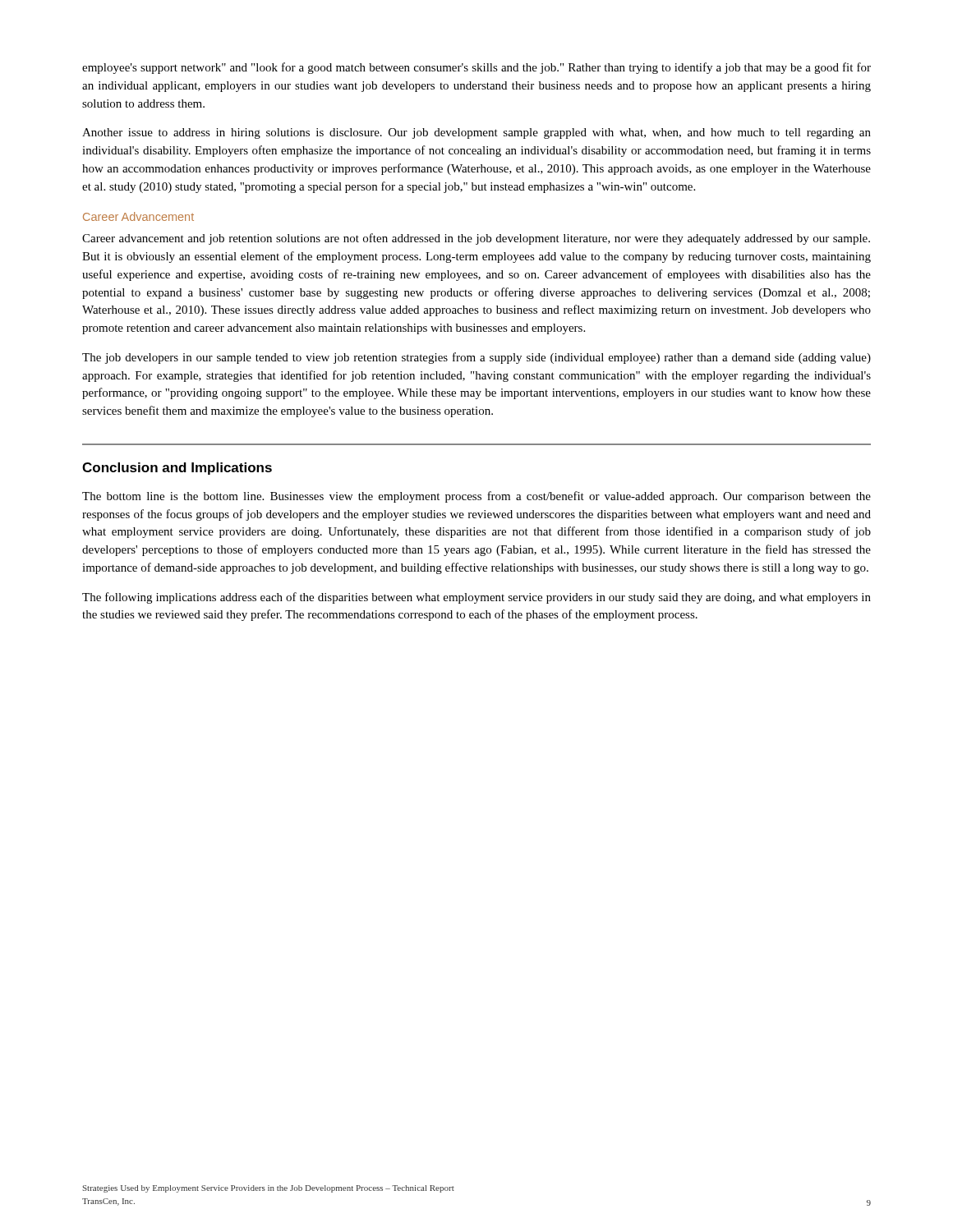Click on the section header that reads "Career Advancement"
This screenshot has height=1232, width=953.
(138, 217)
